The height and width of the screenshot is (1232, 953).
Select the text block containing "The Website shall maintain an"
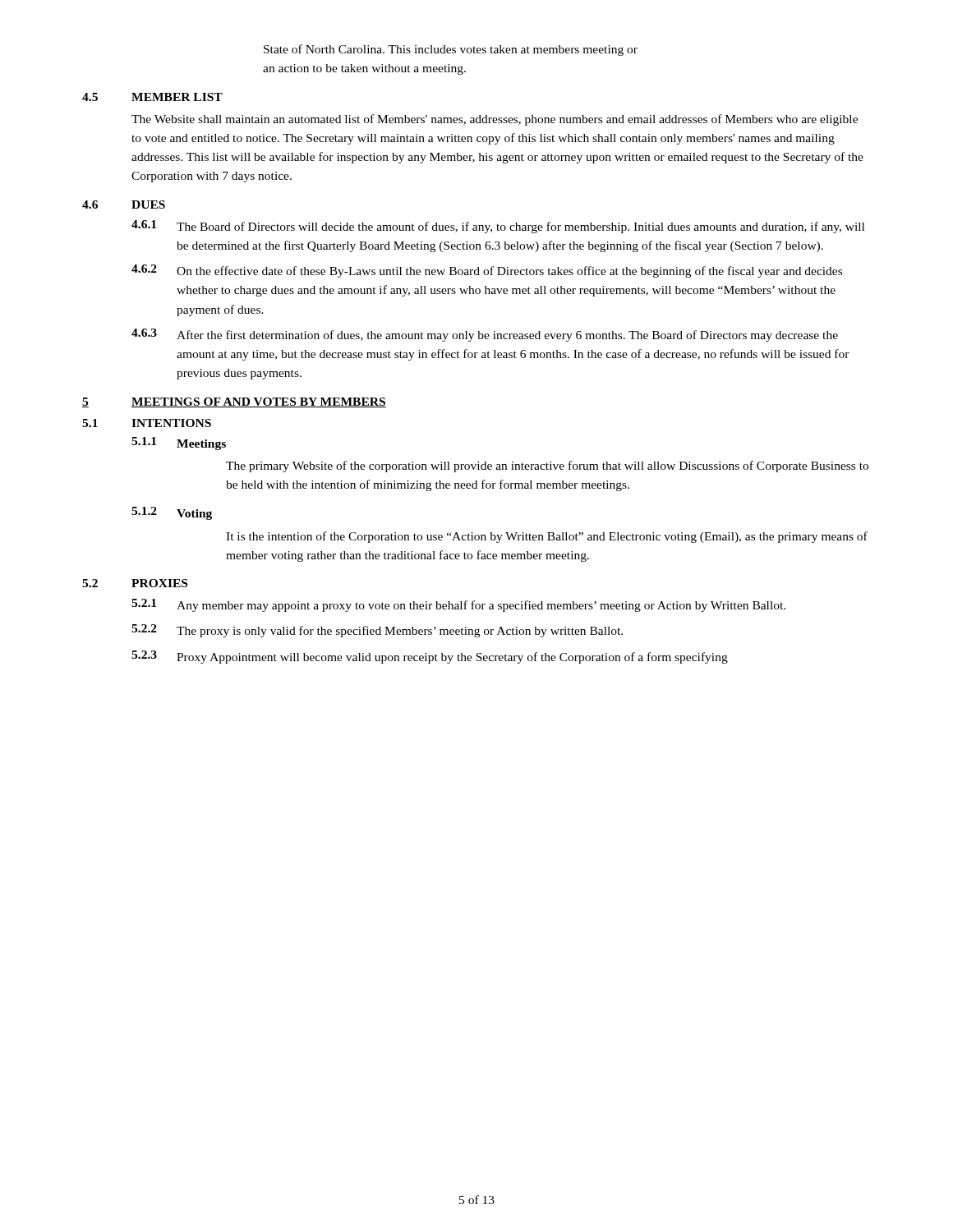pos(497,147)
